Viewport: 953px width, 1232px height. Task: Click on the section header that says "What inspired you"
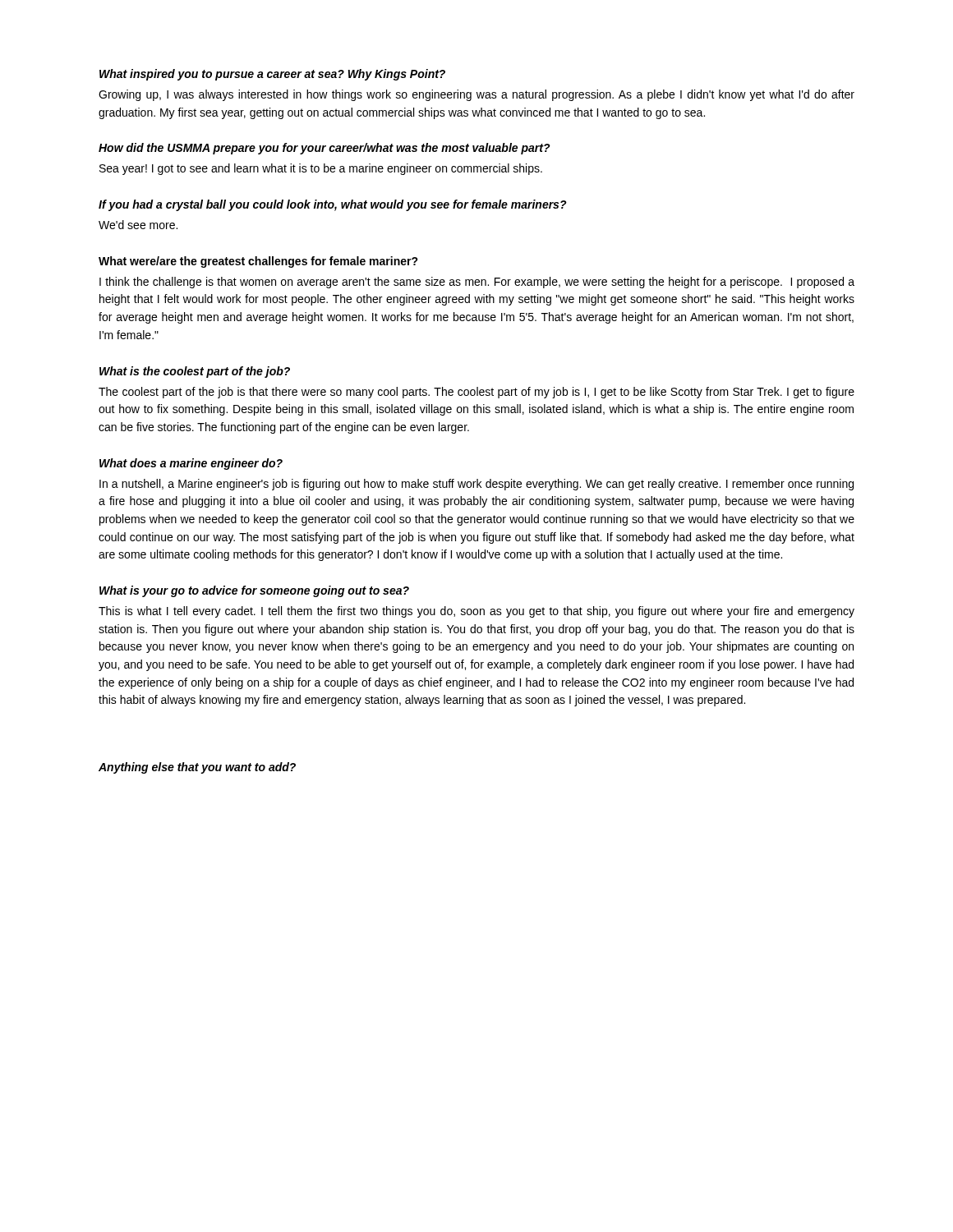click(x=272, y=74)
